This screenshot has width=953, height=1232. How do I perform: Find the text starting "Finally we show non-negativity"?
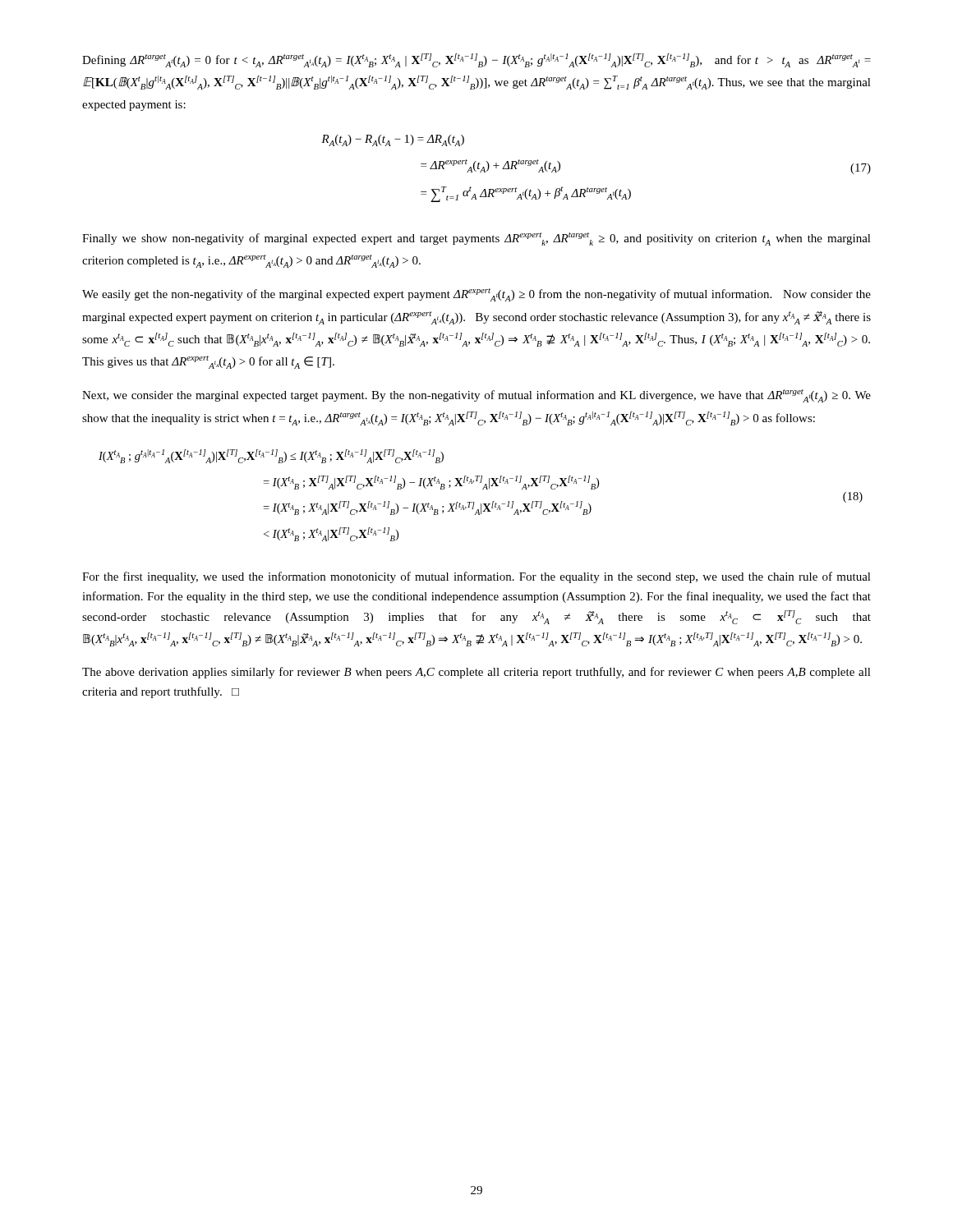(x=476, y=249)
